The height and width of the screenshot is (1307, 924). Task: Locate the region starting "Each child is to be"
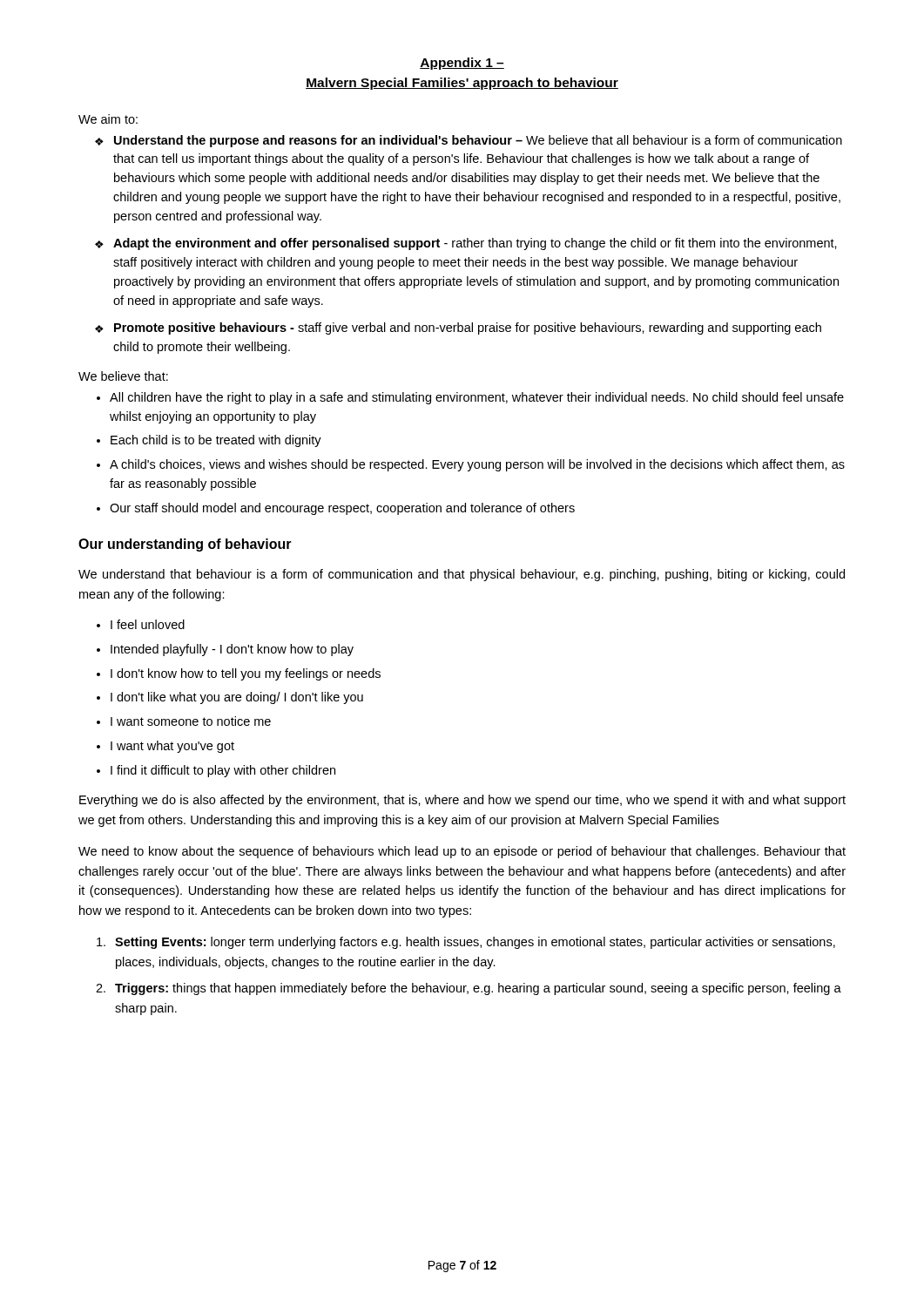215,440
